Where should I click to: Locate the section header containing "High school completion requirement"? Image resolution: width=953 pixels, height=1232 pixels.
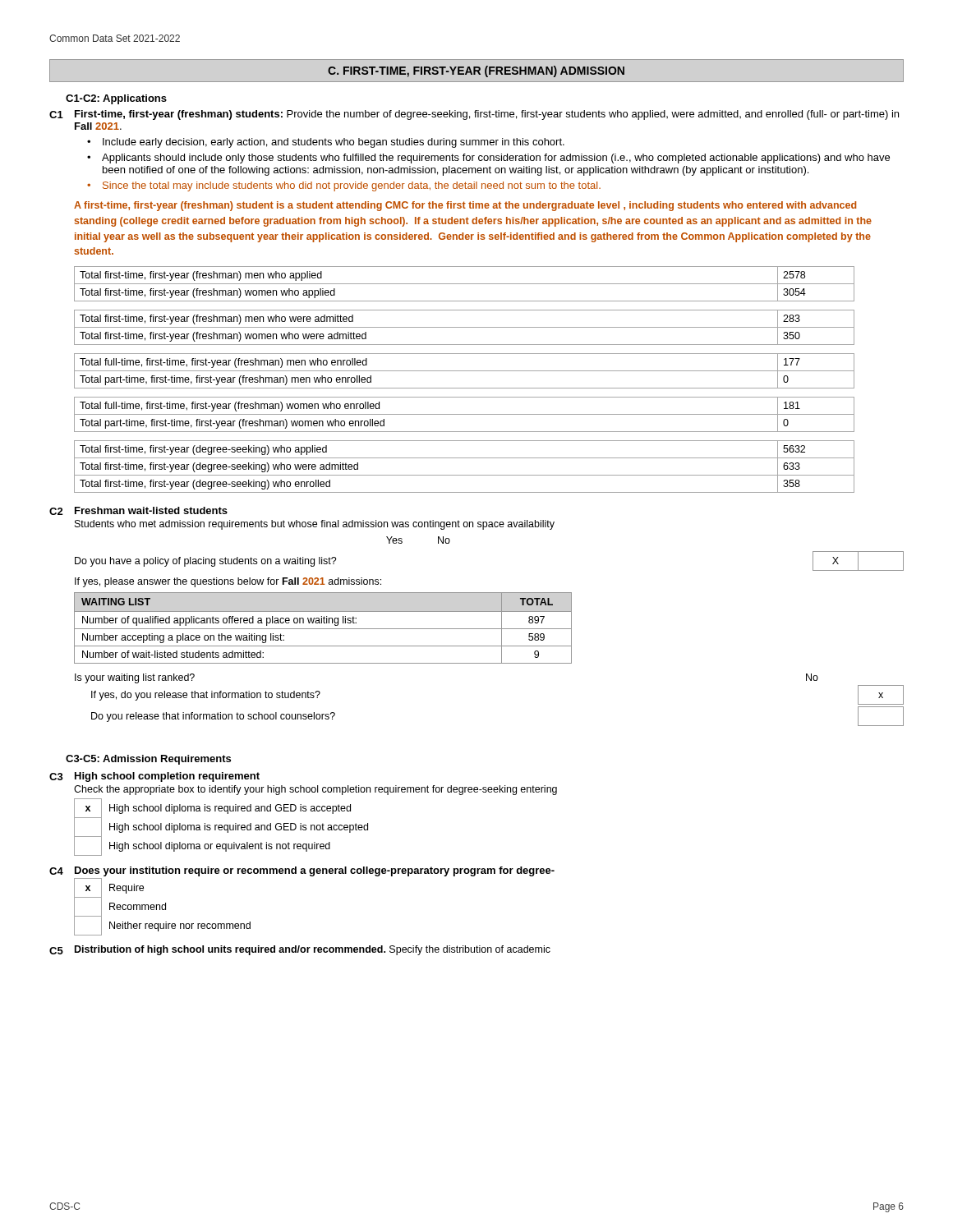167,776
